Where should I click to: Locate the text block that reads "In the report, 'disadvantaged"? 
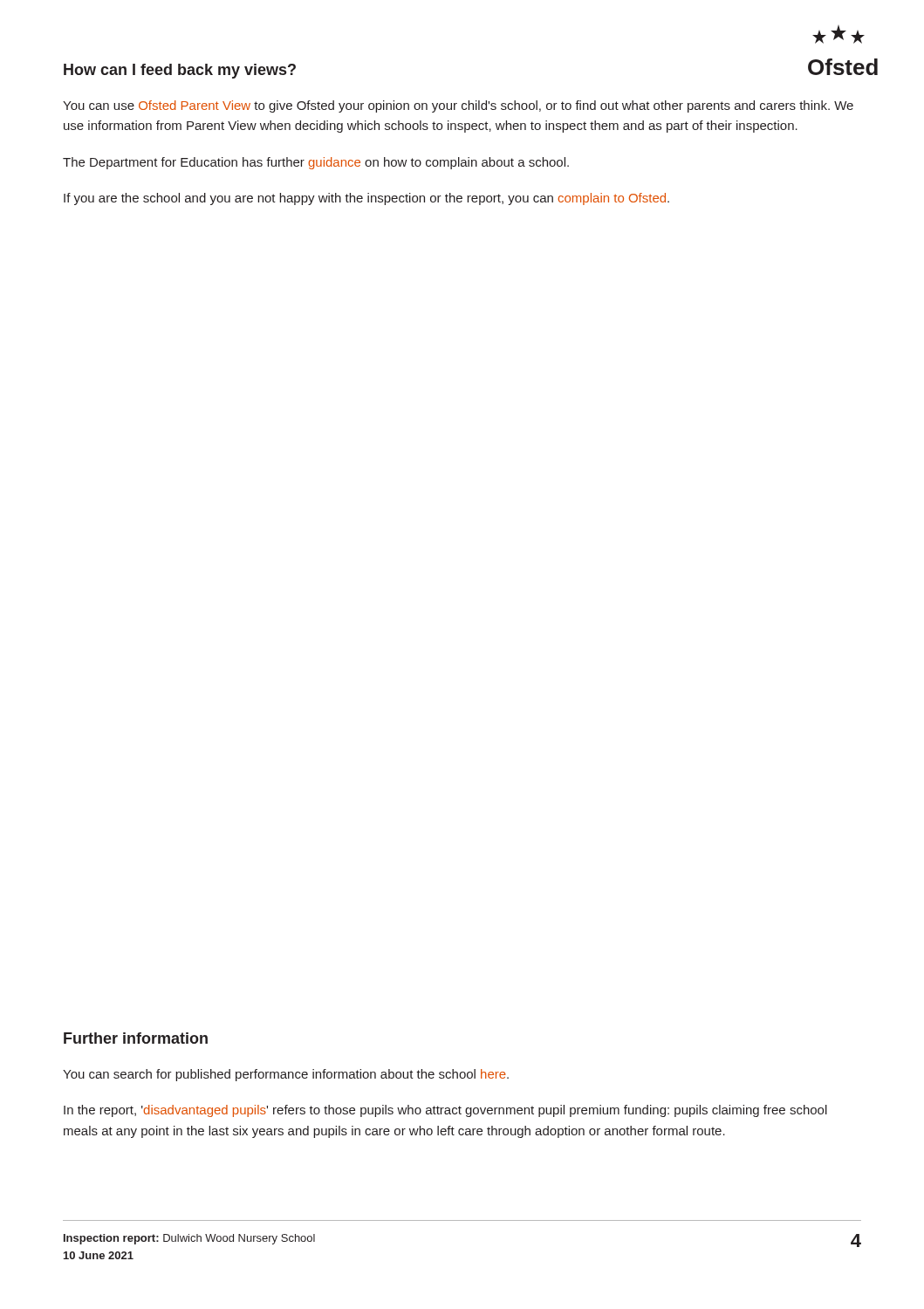445,1120
